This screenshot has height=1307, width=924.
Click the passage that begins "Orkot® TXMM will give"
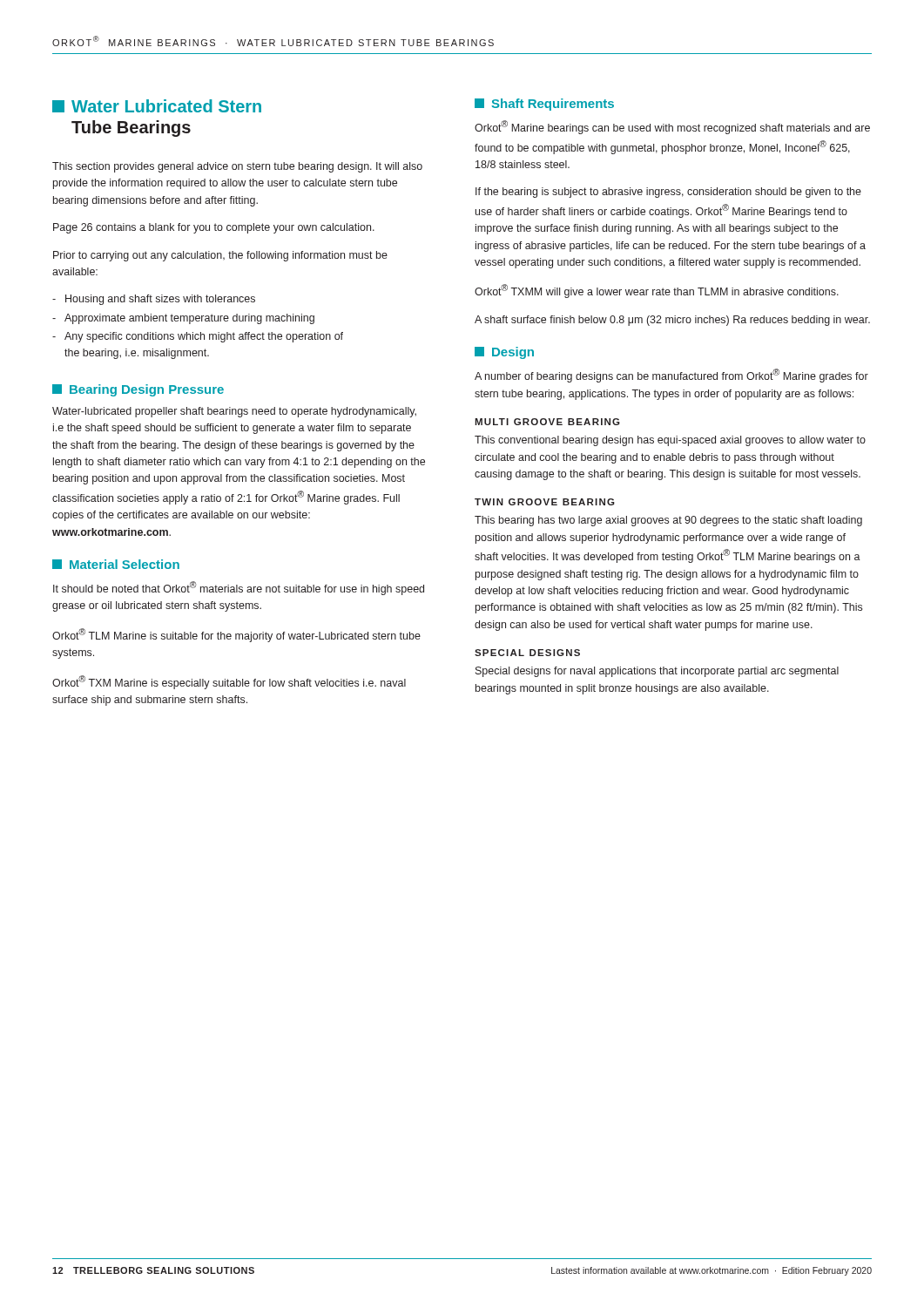(x=657, y=291)
